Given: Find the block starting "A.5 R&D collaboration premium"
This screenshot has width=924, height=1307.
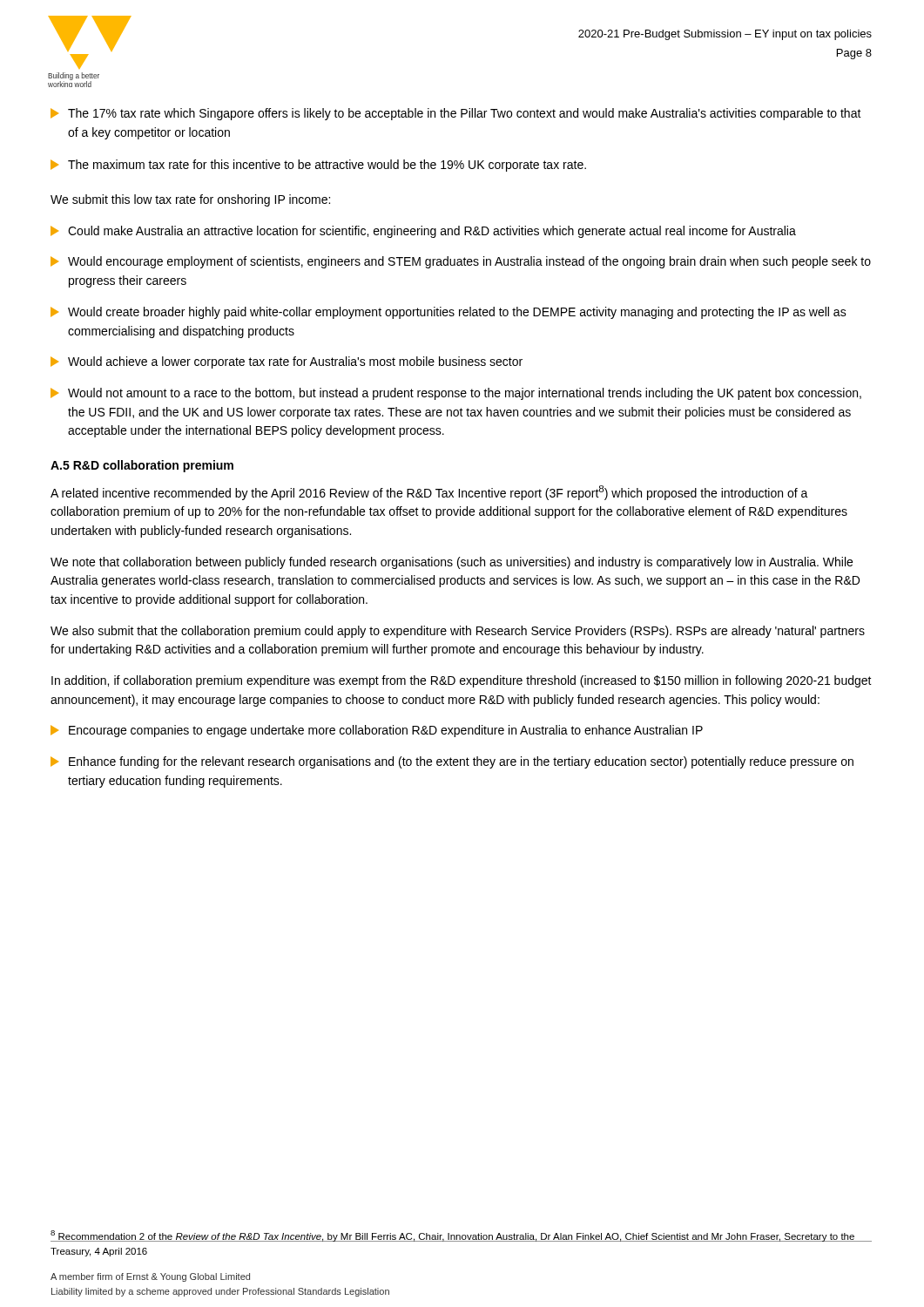Looking at the screenshot, I should [142, 465].
